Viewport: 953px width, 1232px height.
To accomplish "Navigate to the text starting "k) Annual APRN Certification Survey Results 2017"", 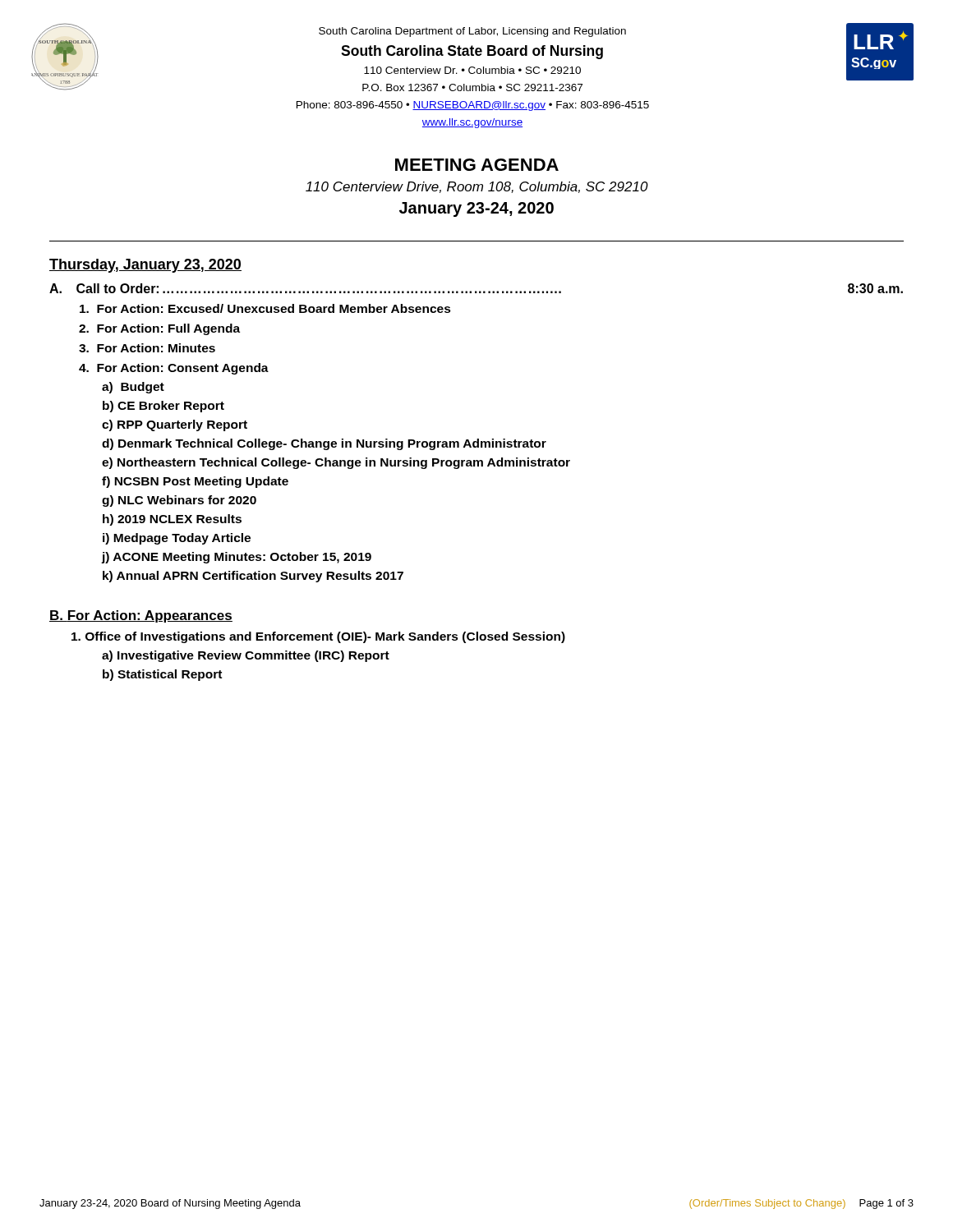I will coord(253,575).
